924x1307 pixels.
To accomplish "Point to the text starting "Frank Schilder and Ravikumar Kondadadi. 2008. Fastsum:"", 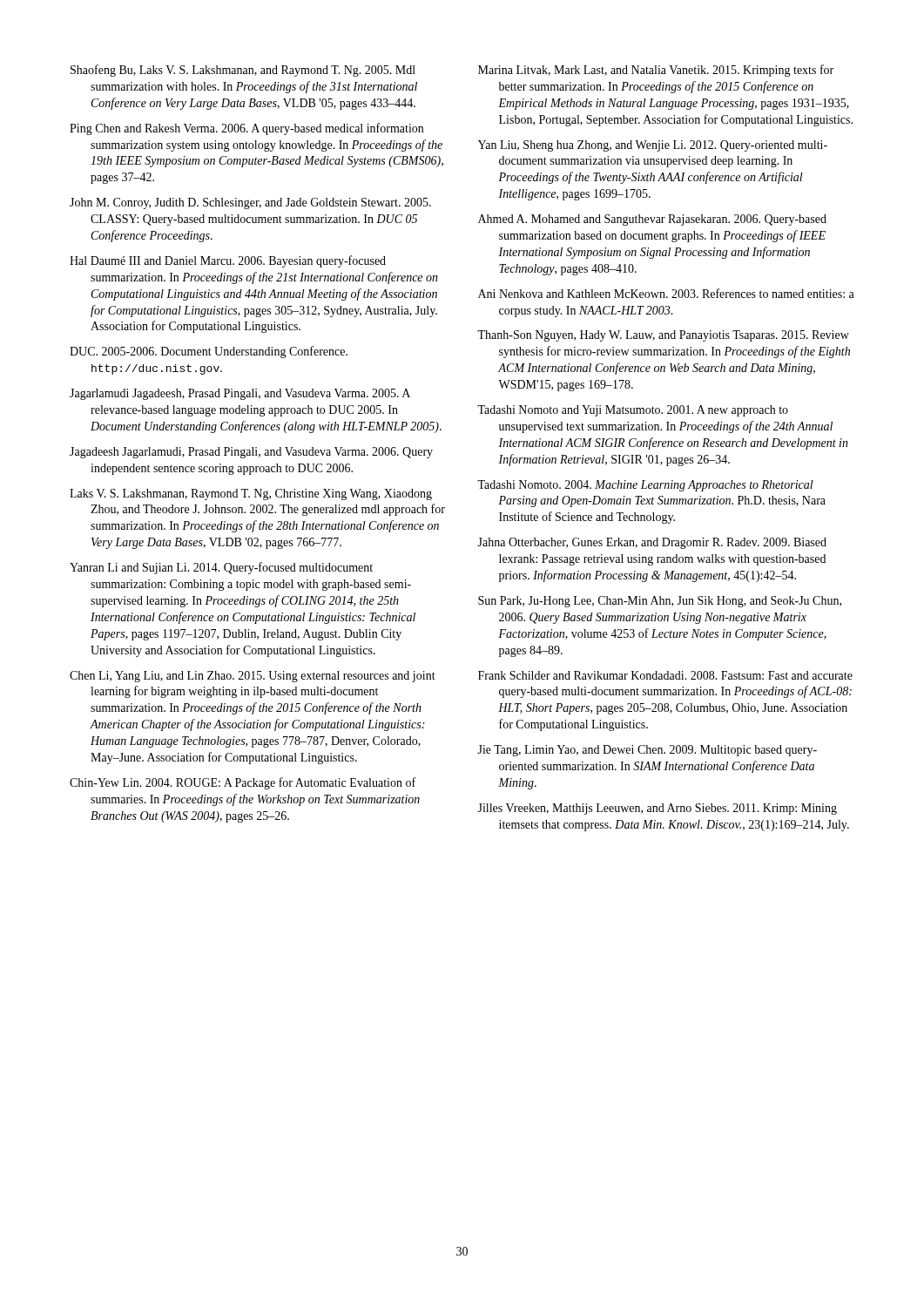I will [x=665, y=700].
